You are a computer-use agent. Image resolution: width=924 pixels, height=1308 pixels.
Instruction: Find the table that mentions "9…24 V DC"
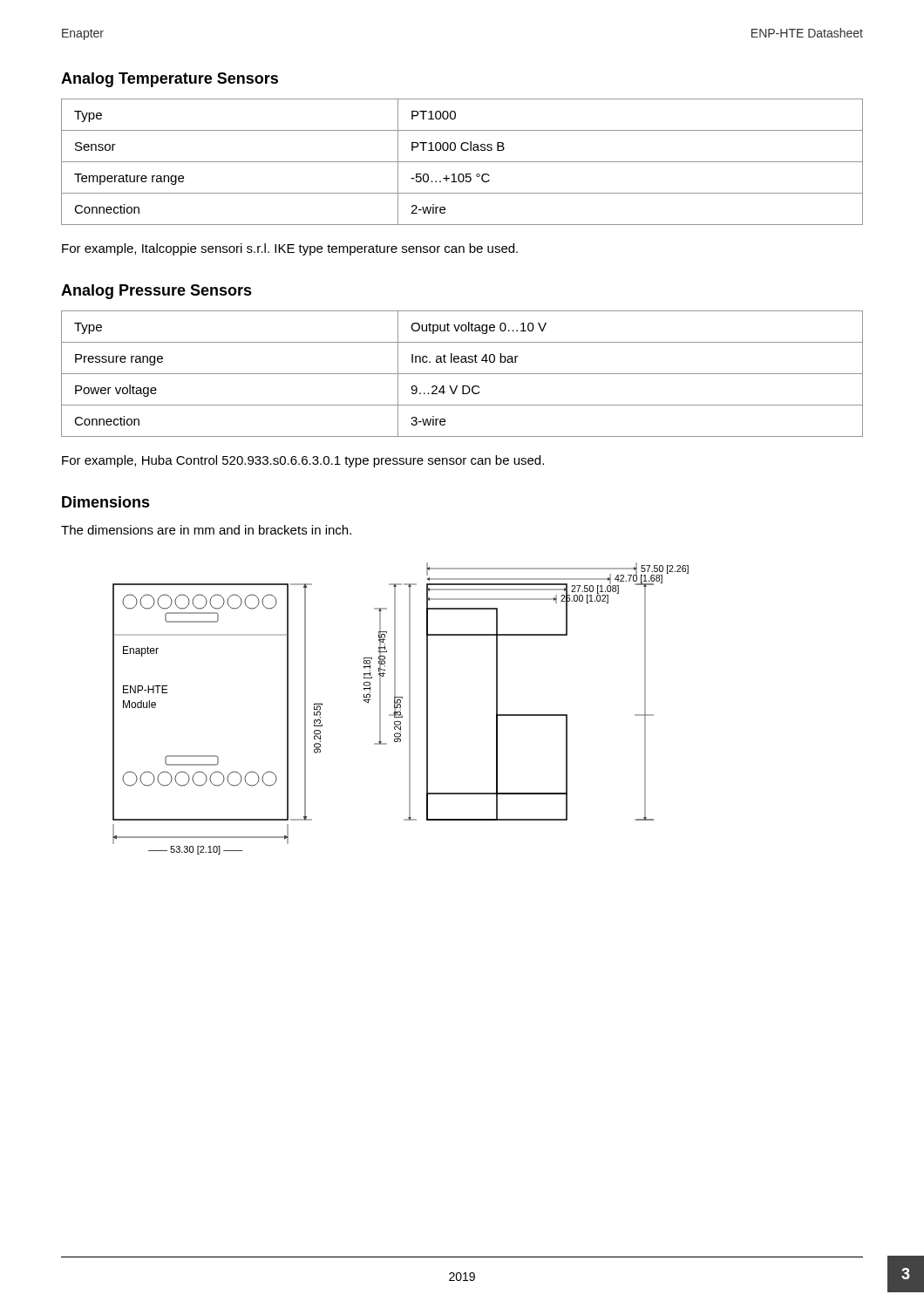462,374
